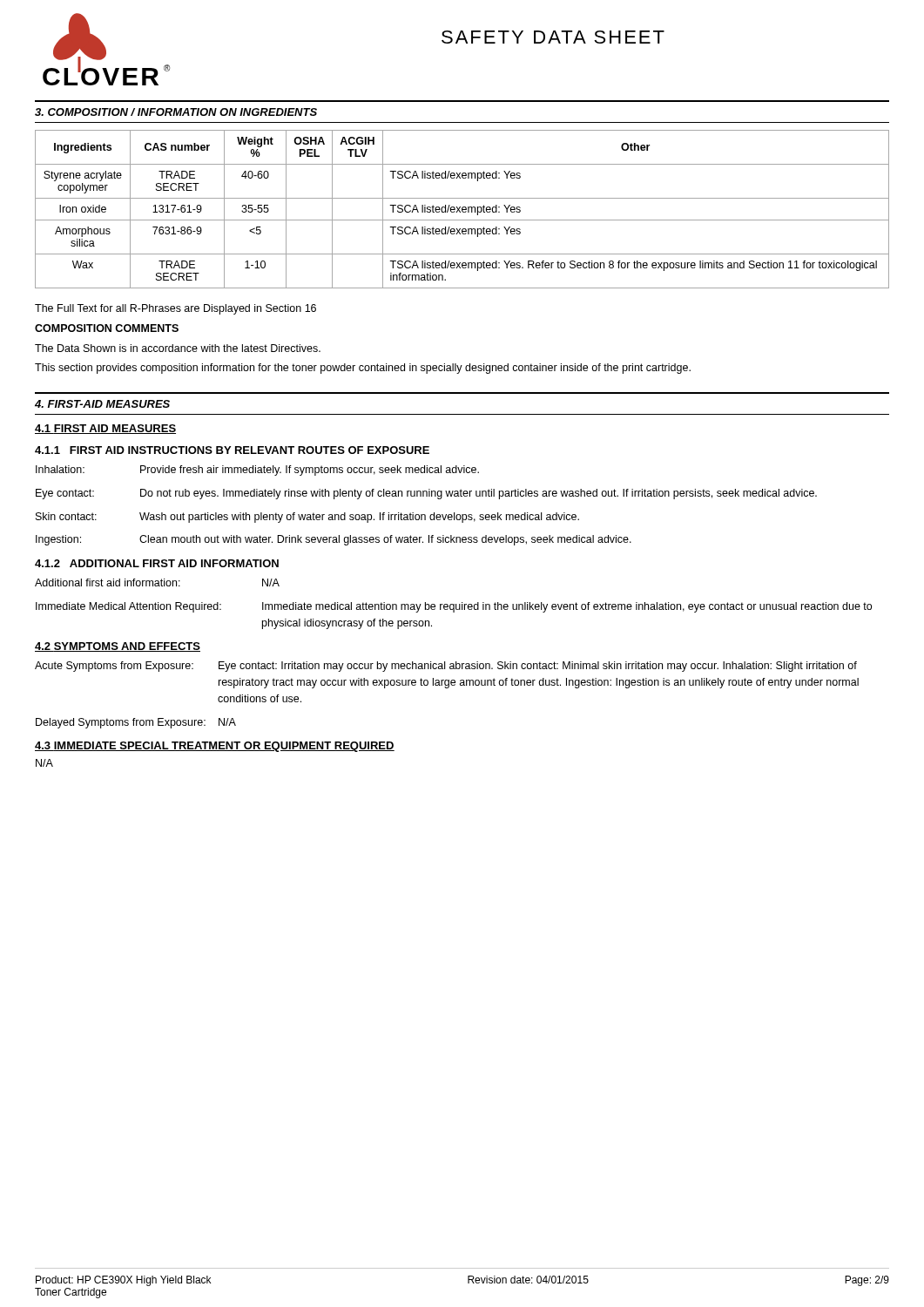Select the table that reads "TSCA listed/exempted: Yes. Refer to"
Screen dimensions: 1307x924
point(462,209)
